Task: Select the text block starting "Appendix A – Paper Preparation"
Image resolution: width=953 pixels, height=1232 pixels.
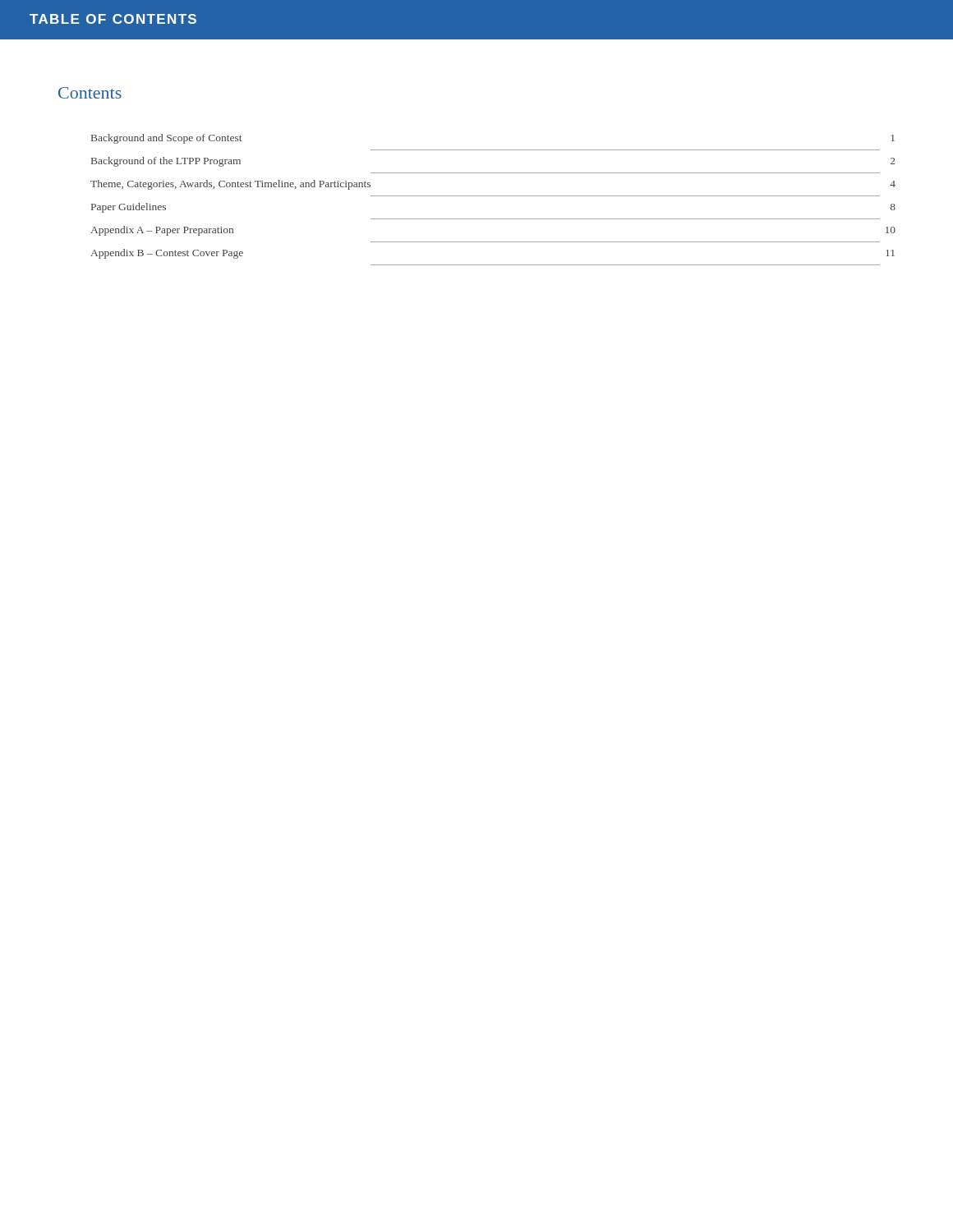Action: tap(476, 230)
